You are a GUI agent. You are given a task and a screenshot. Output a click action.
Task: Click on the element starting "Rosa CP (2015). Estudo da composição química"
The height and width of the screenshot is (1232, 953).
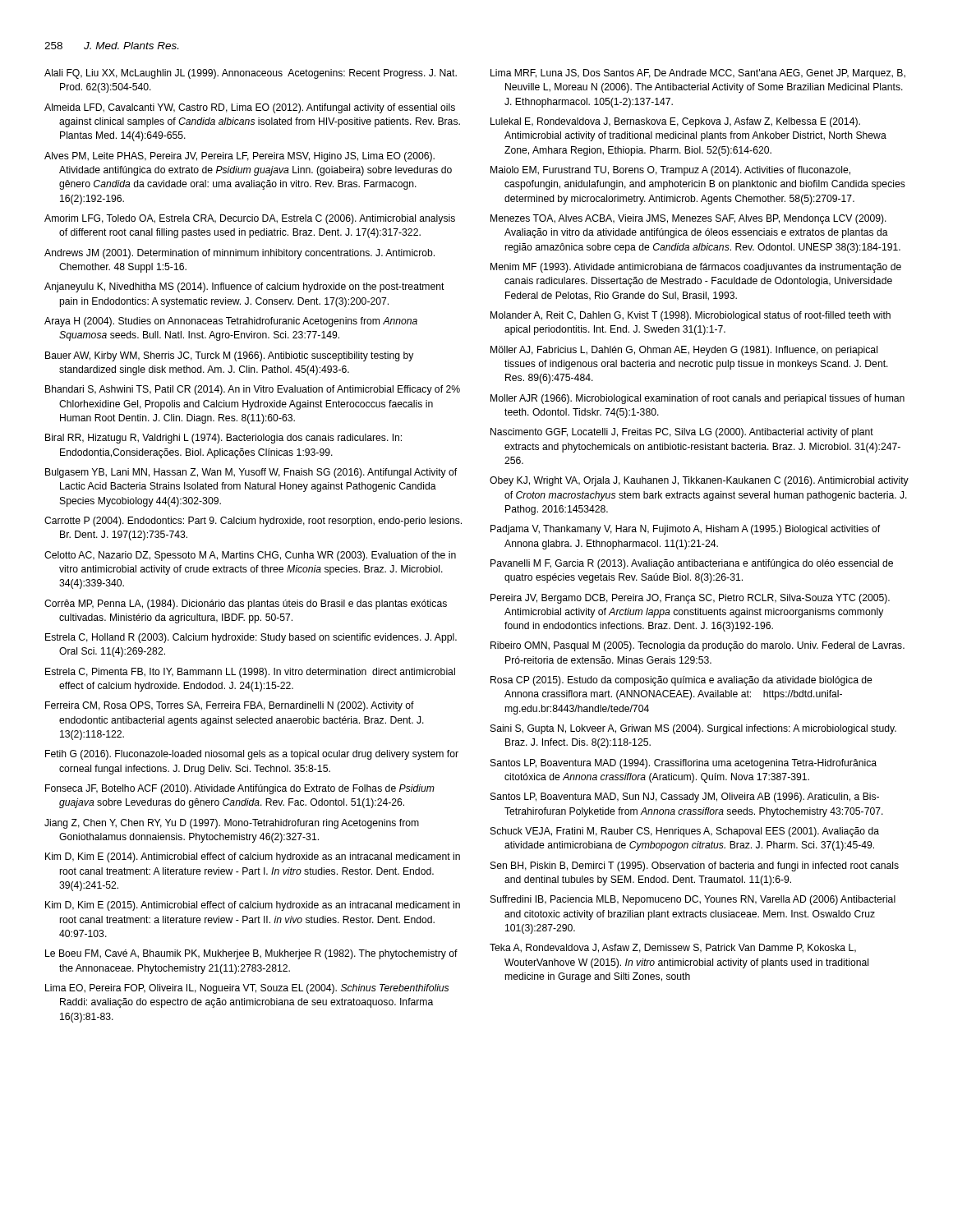coord(681,694)
